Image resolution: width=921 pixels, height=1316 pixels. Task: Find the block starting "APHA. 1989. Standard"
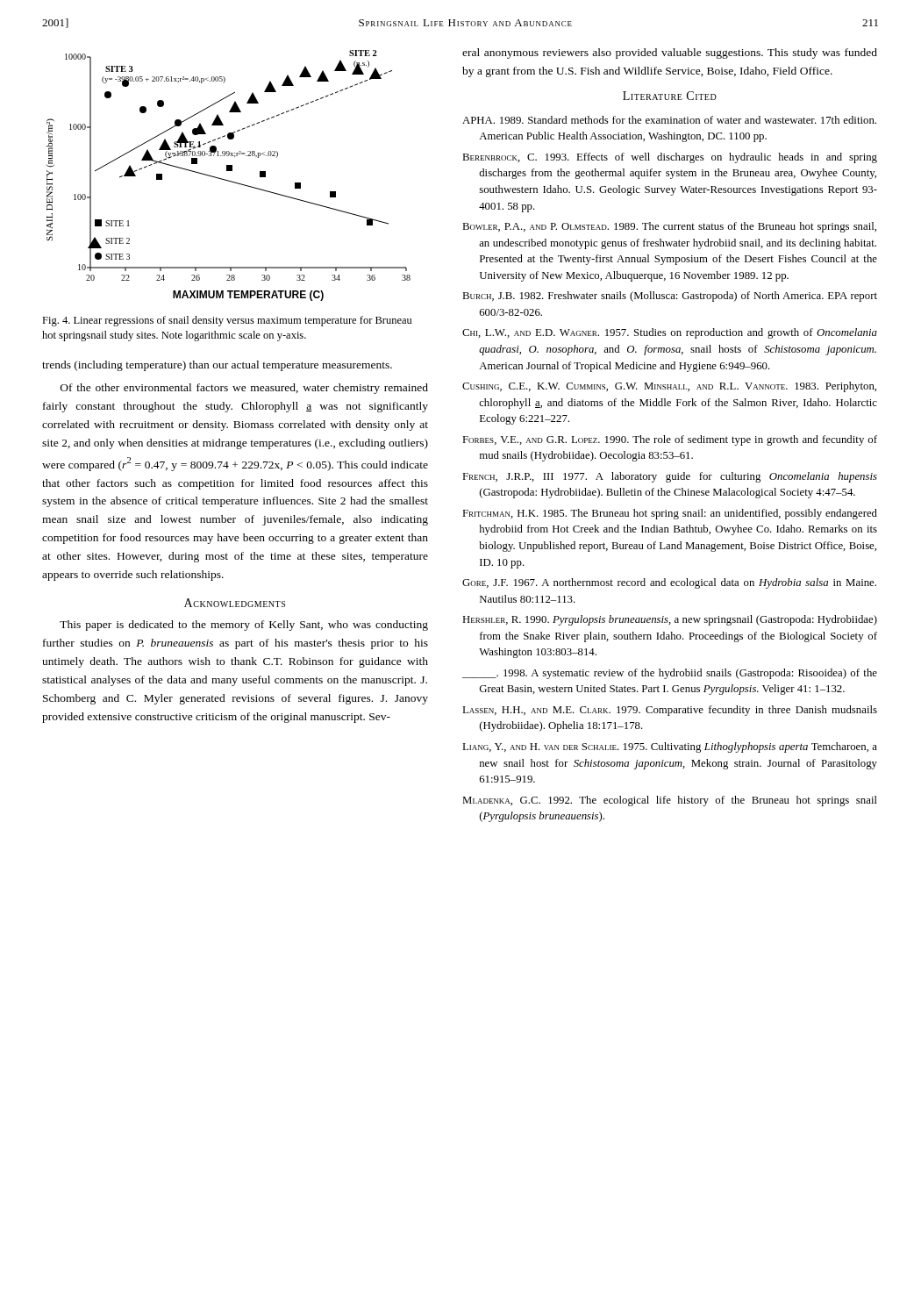[x=670, y=128]
